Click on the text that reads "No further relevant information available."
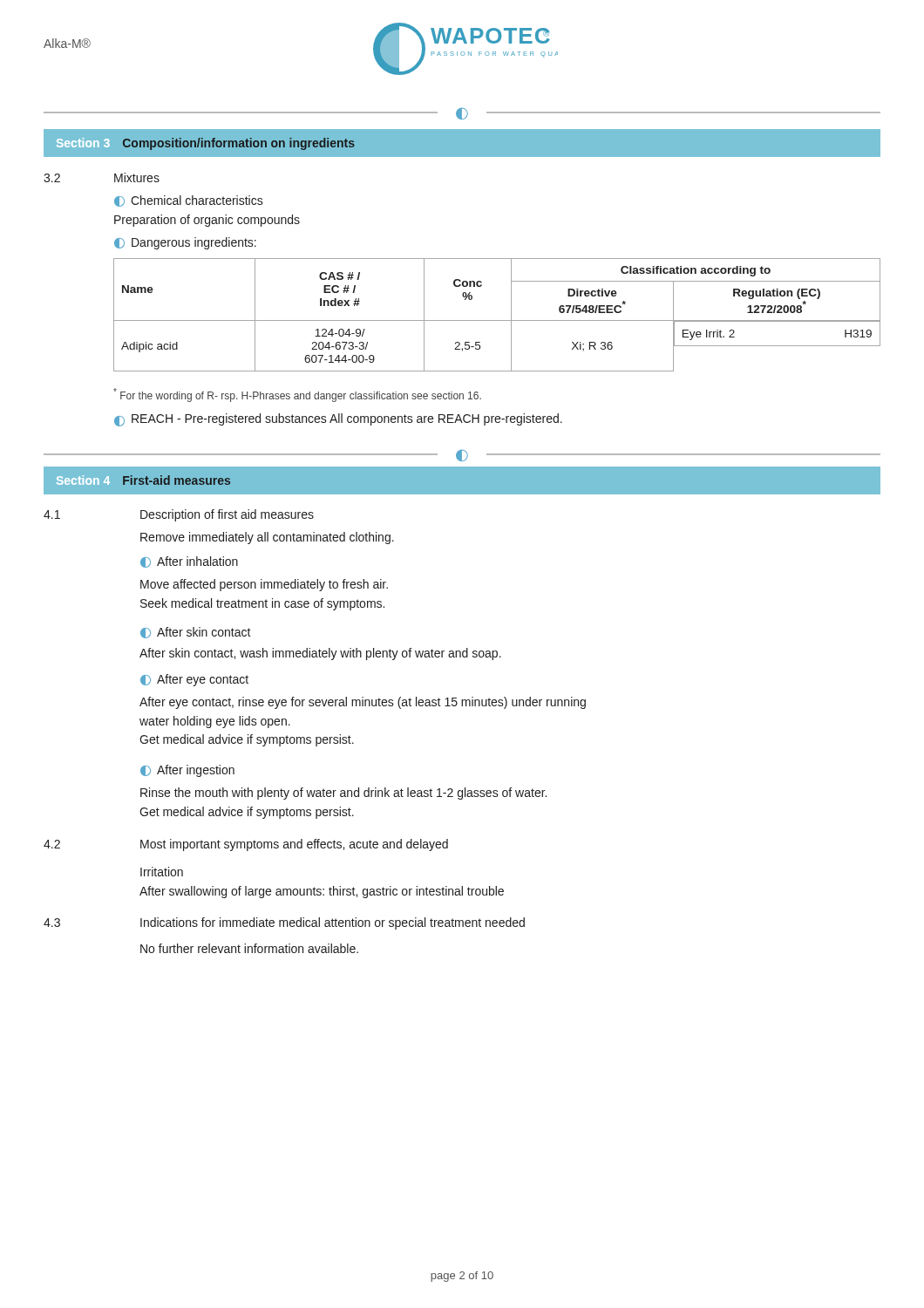Screen dimensions: 1308x924 (x=249, y=949)
